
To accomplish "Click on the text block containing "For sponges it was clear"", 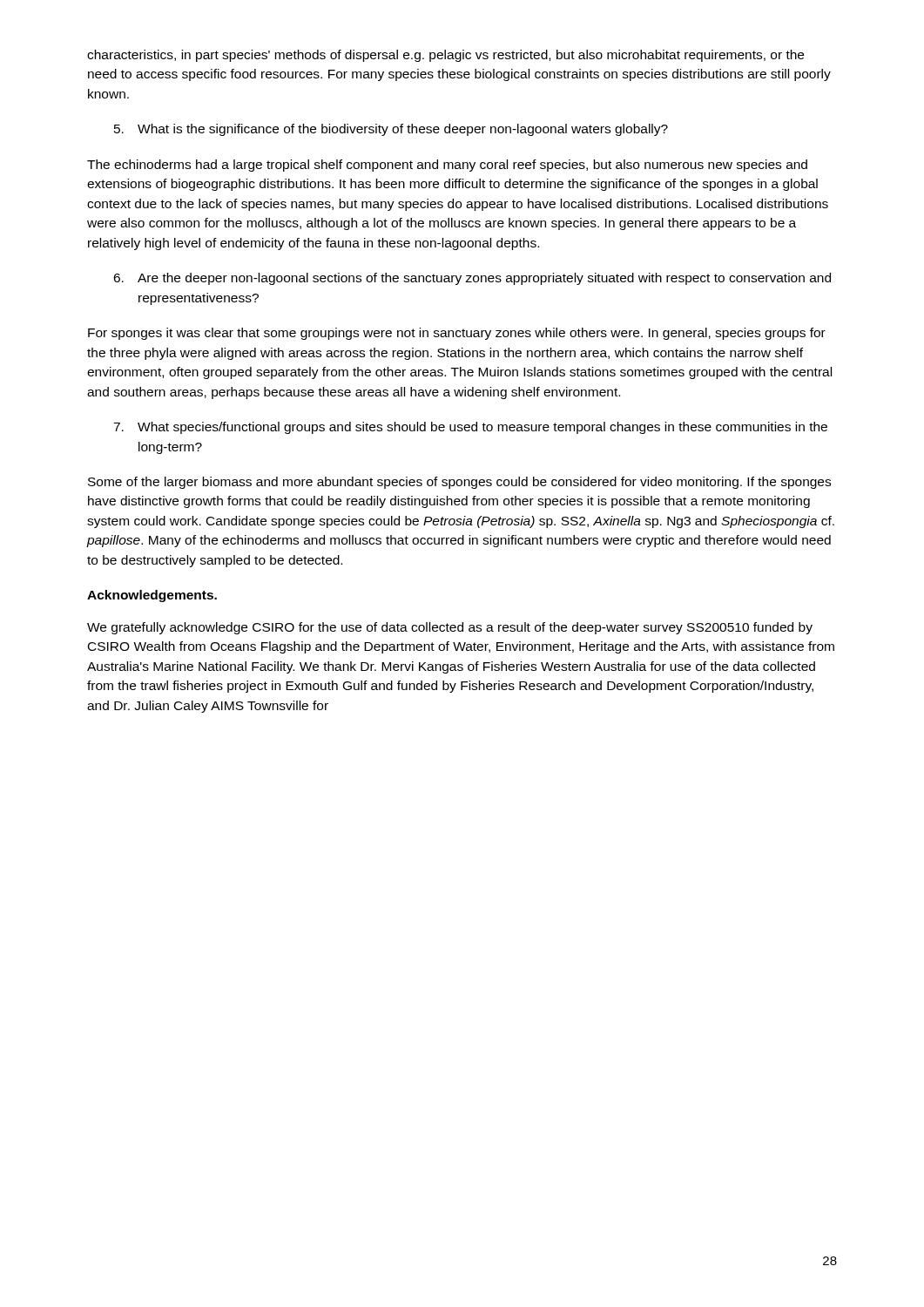I will (x=460, y=362).
